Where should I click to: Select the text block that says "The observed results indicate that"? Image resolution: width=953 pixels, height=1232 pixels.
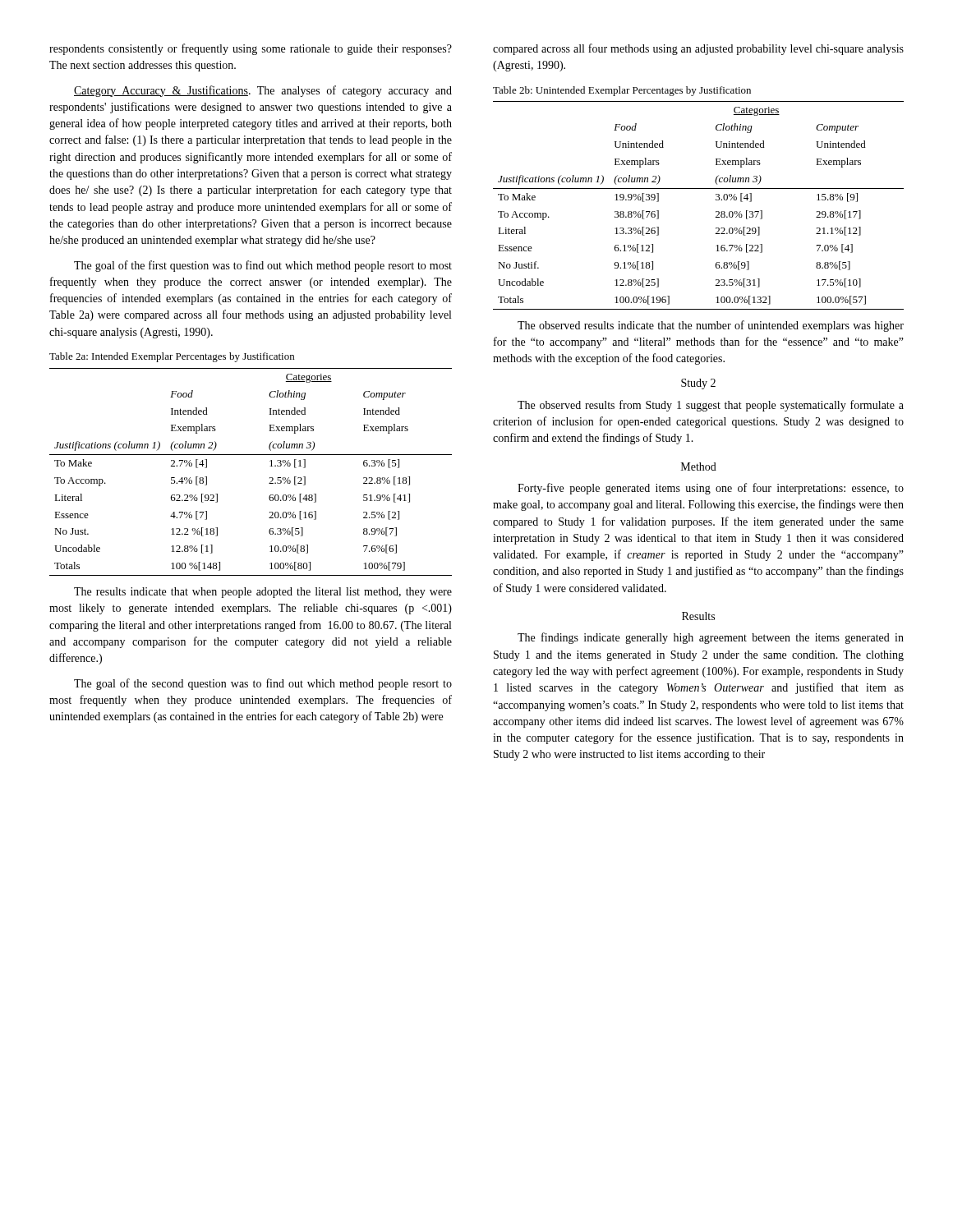698,342
